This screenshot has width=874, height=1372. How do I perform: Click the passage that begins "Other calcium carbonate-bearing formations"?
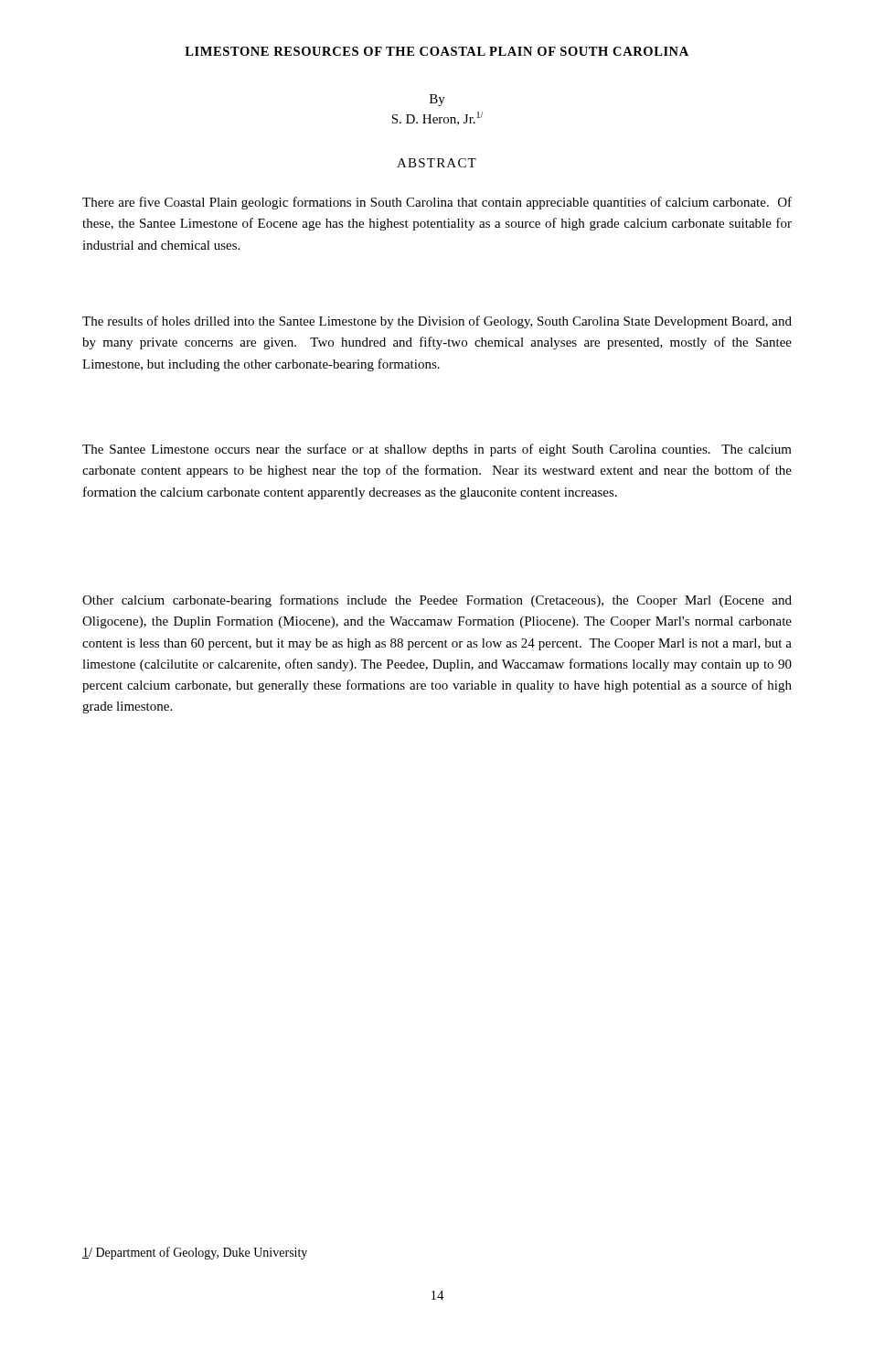437,653
